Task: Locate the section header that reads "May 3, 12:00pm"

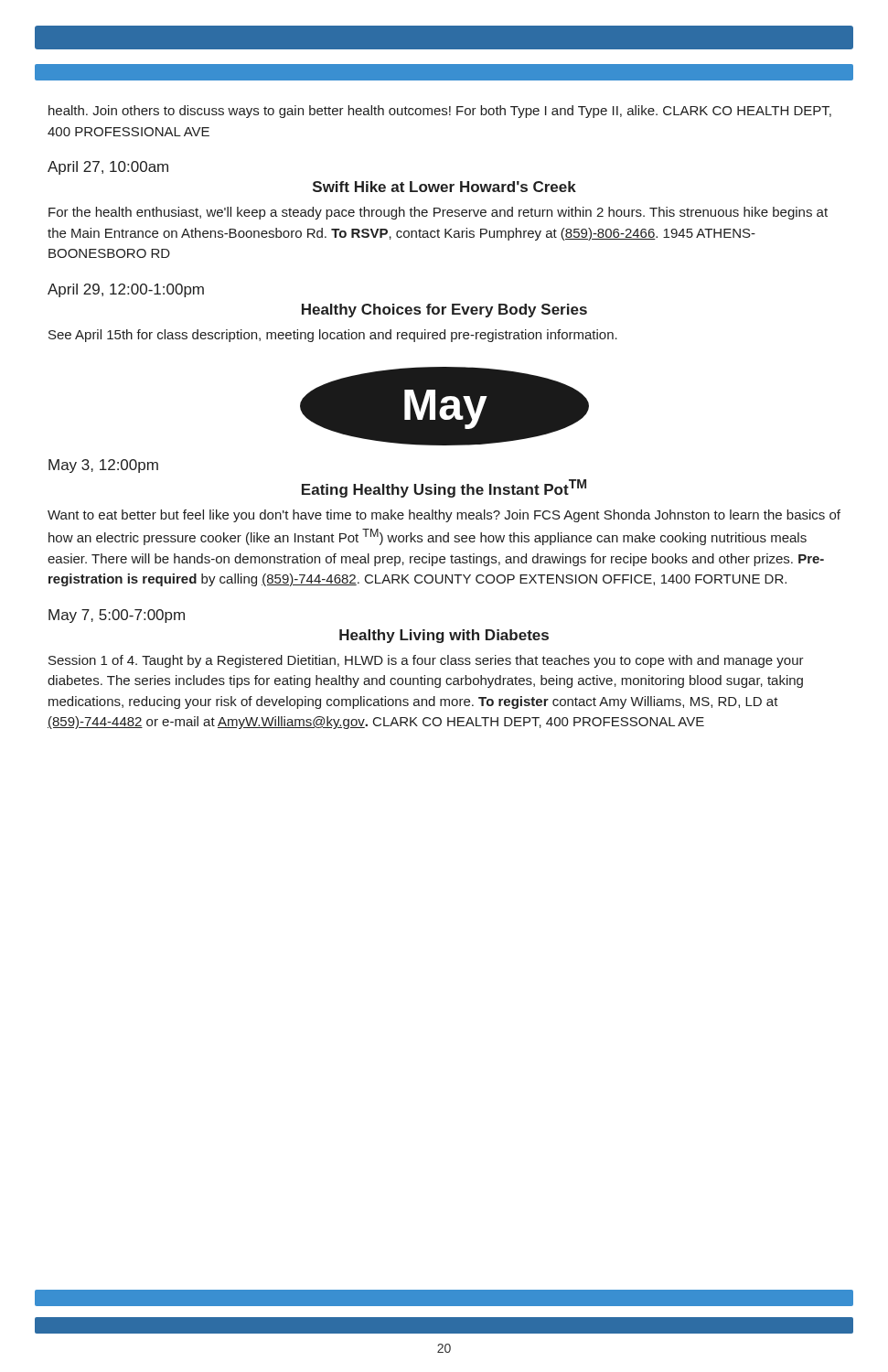Action: point(103,465)
